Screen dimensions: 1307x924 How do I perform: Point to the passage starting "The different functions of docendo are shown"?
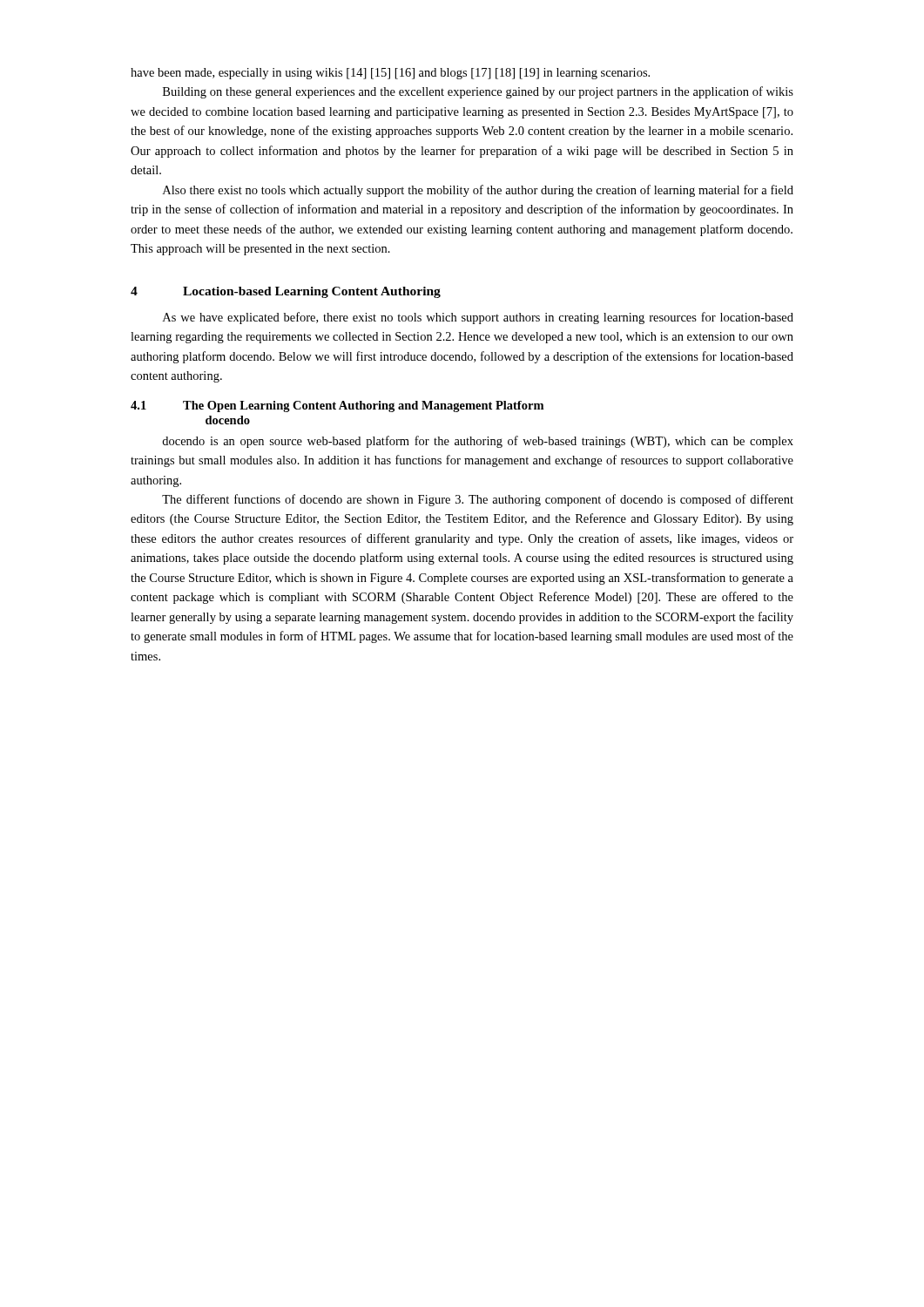click(x=462, y=578)
